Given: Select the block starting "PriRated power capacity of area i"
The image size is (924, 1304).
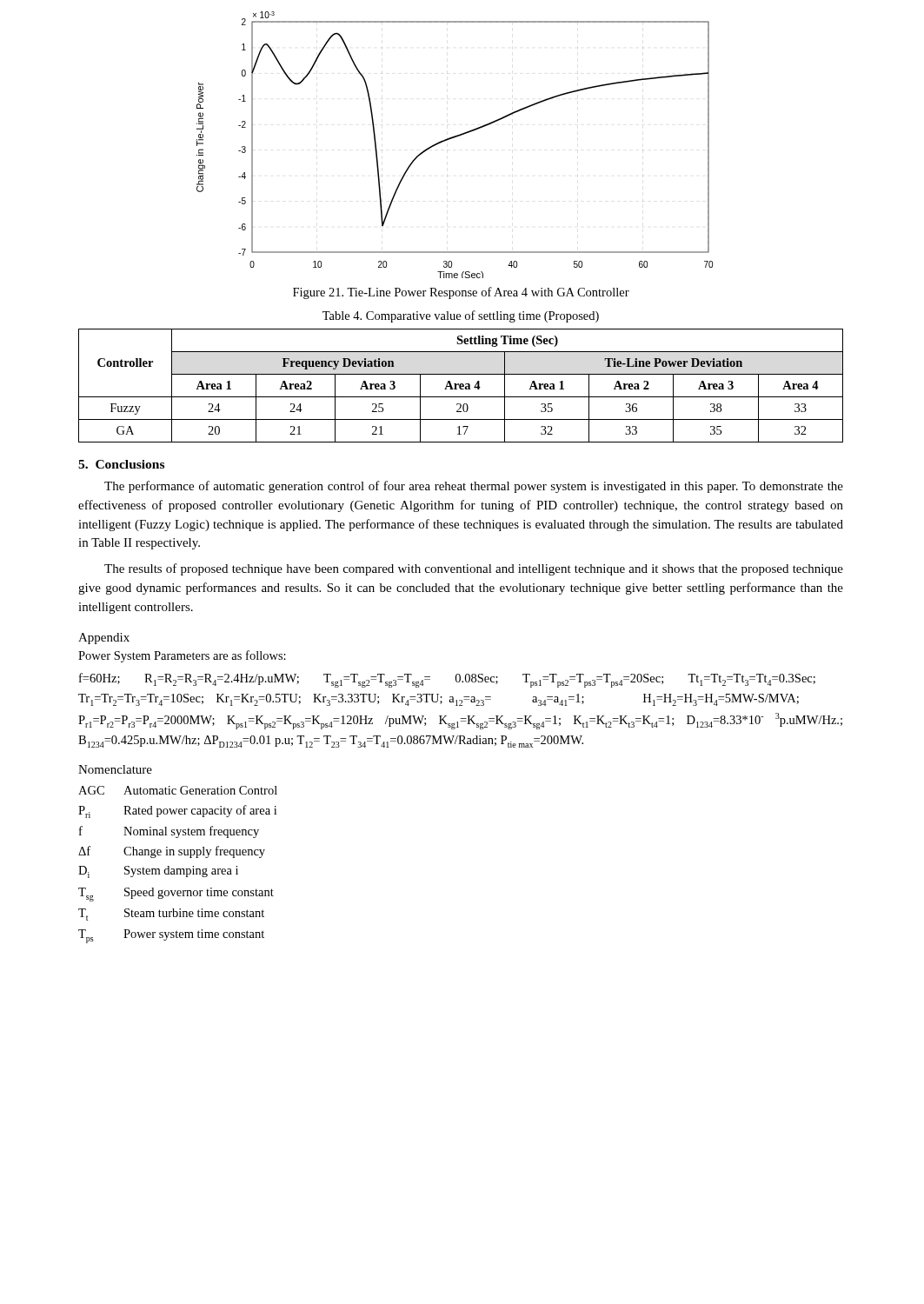Looking at the screenshot, I should [x=177, y=812].
